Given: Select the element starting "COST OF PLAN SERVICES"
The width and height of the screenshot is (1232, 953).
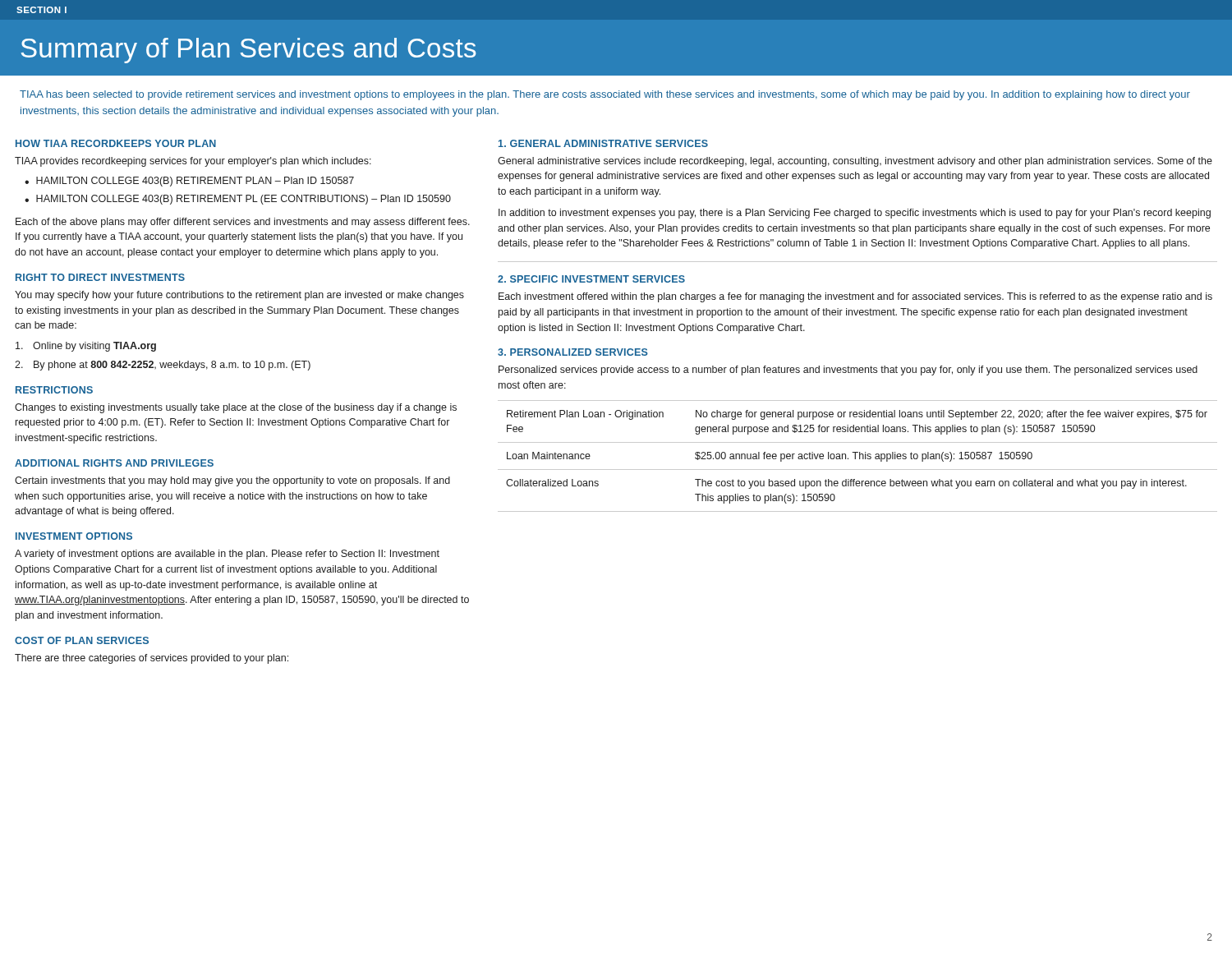Looking at the screenshot, I should click(x=82, y=641).
